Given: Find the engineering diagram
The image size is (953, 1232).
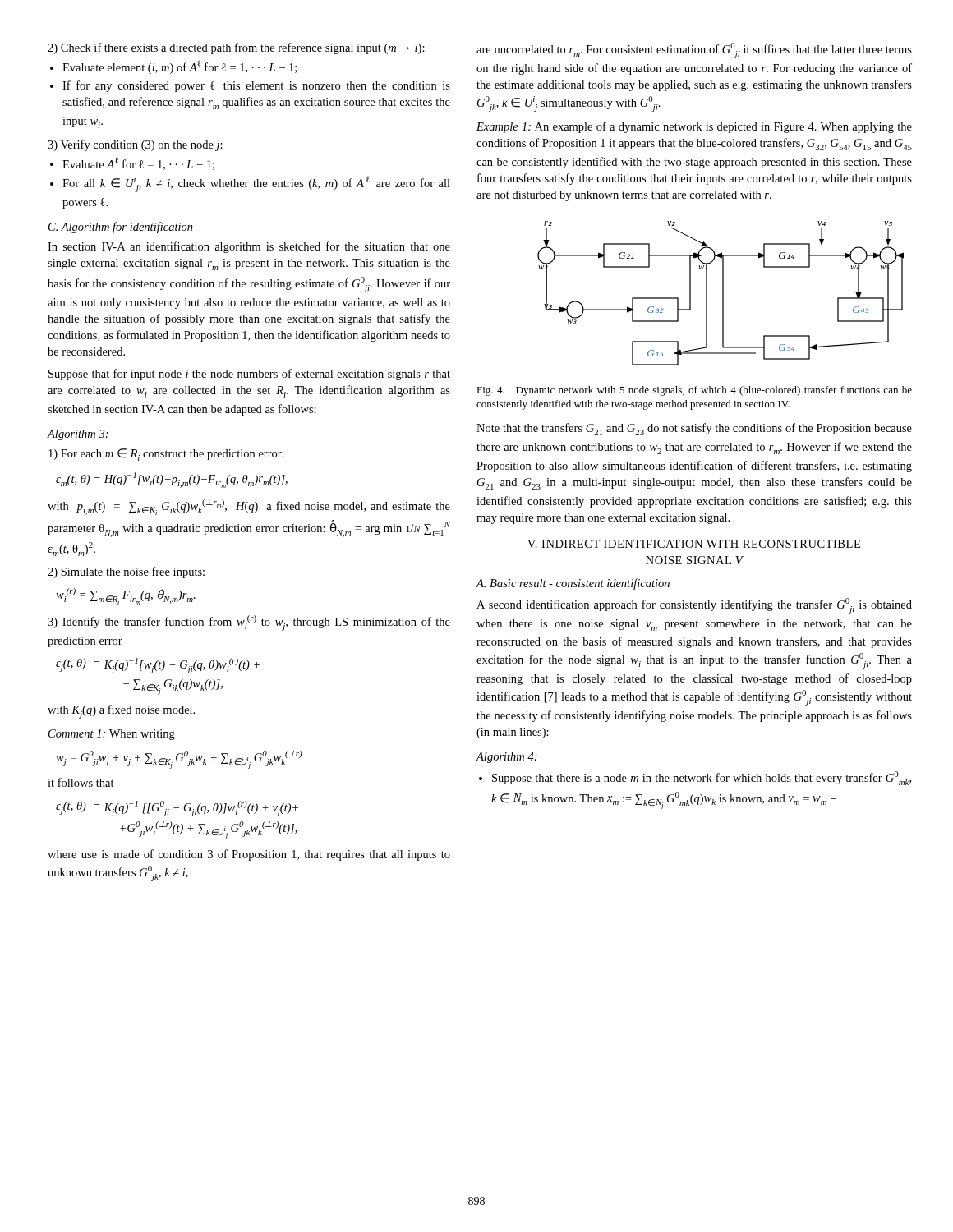Looking at the screenshot, I should pyautogui.click(x=694, y=297).
